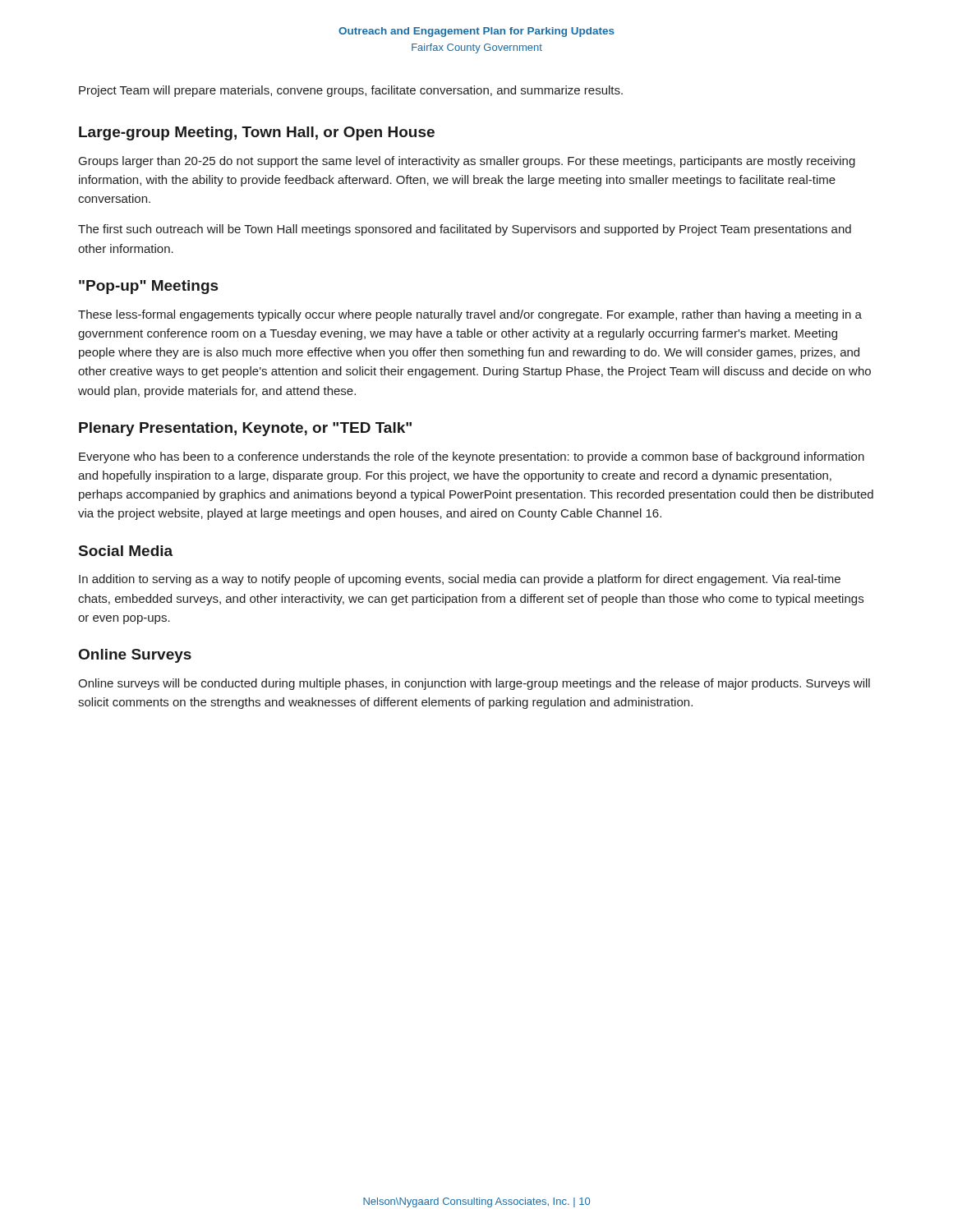Point to ""Pop-up" Meetings"
Viewport: 953px width, 1232px height.
tap(148, 285)
